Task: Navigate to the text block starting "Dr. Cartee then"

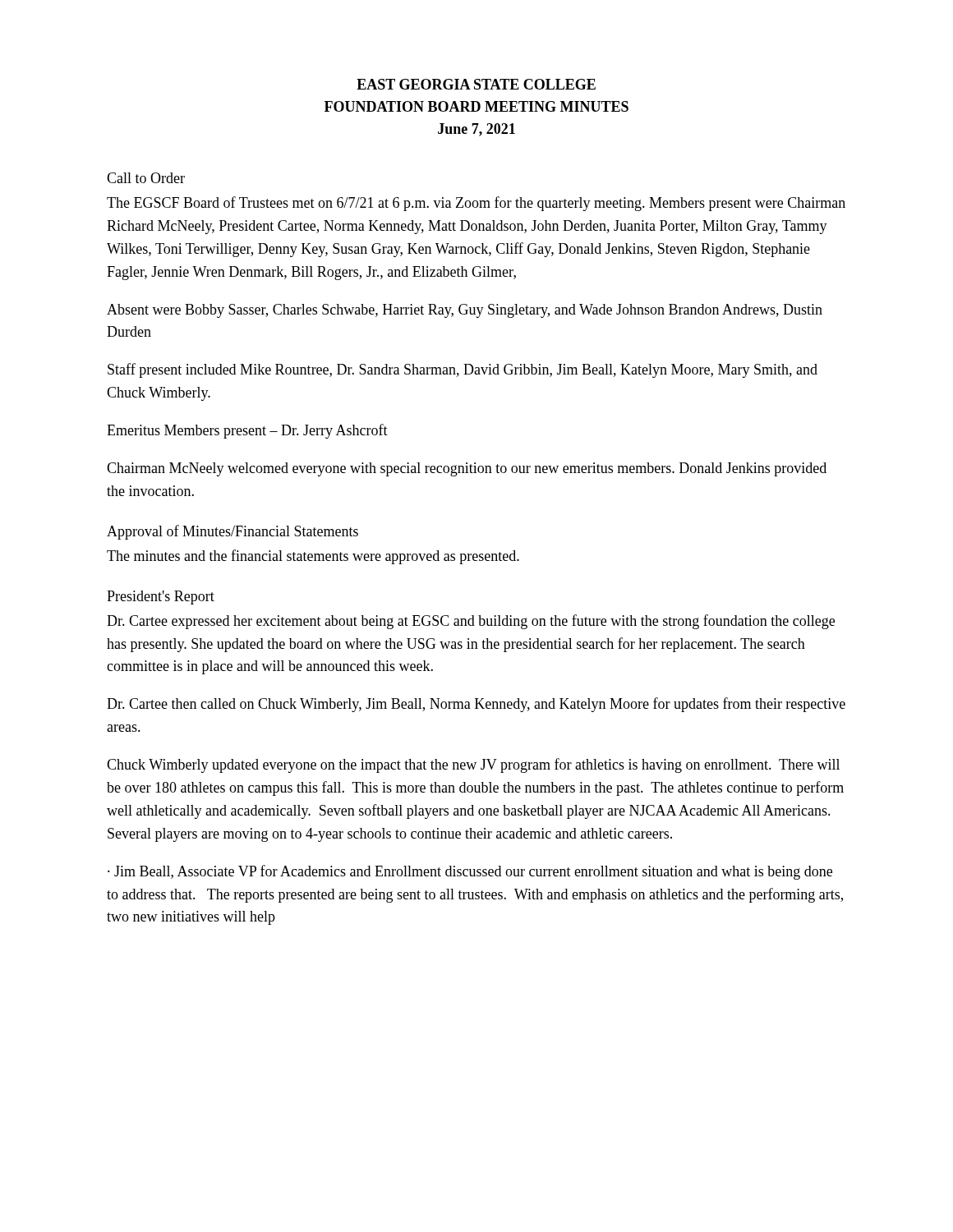Action: (476, 716)
